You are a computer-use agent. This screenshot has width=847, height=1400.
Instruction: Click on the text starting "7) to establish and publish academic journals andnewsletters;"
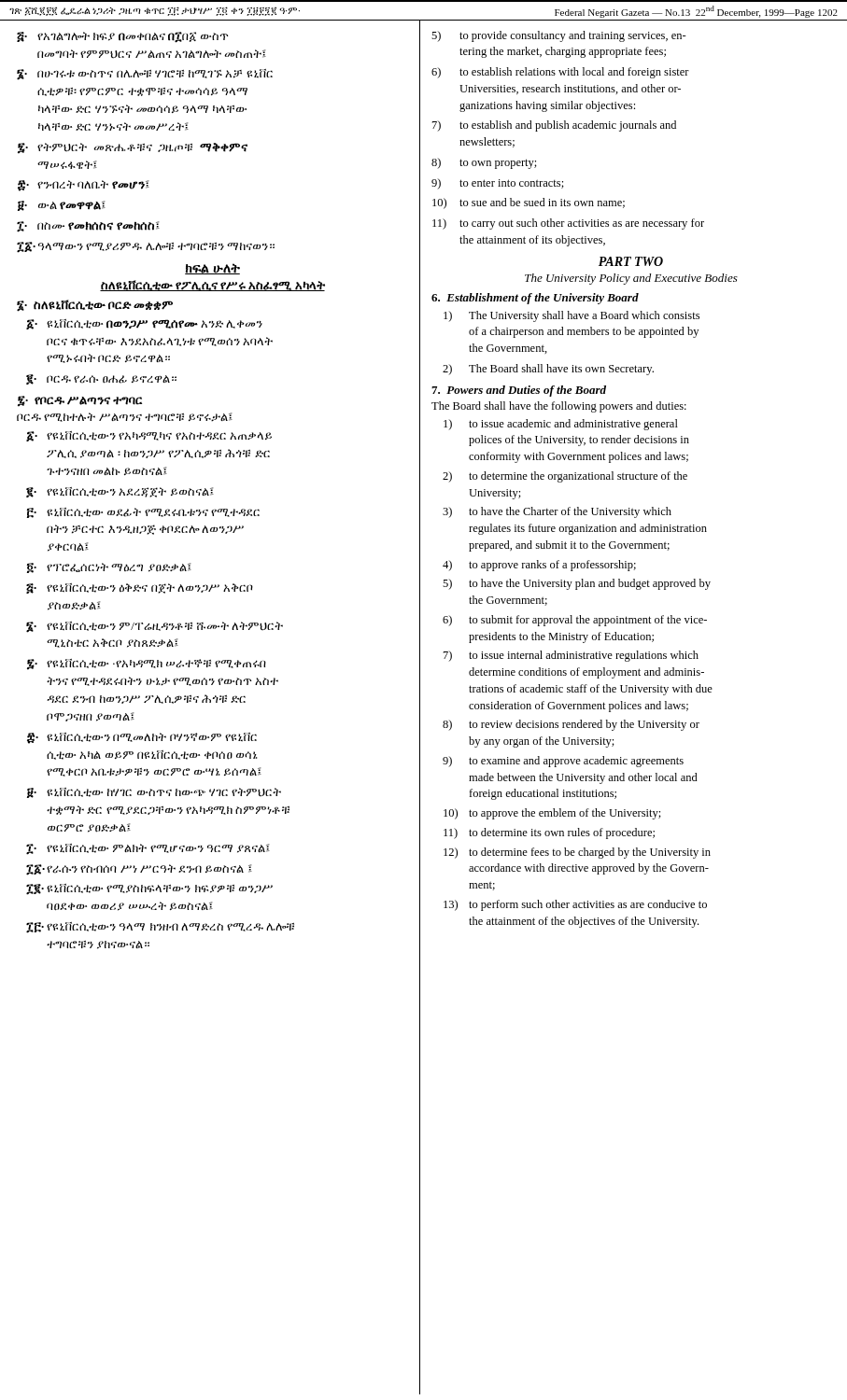(x=554, y=135)
